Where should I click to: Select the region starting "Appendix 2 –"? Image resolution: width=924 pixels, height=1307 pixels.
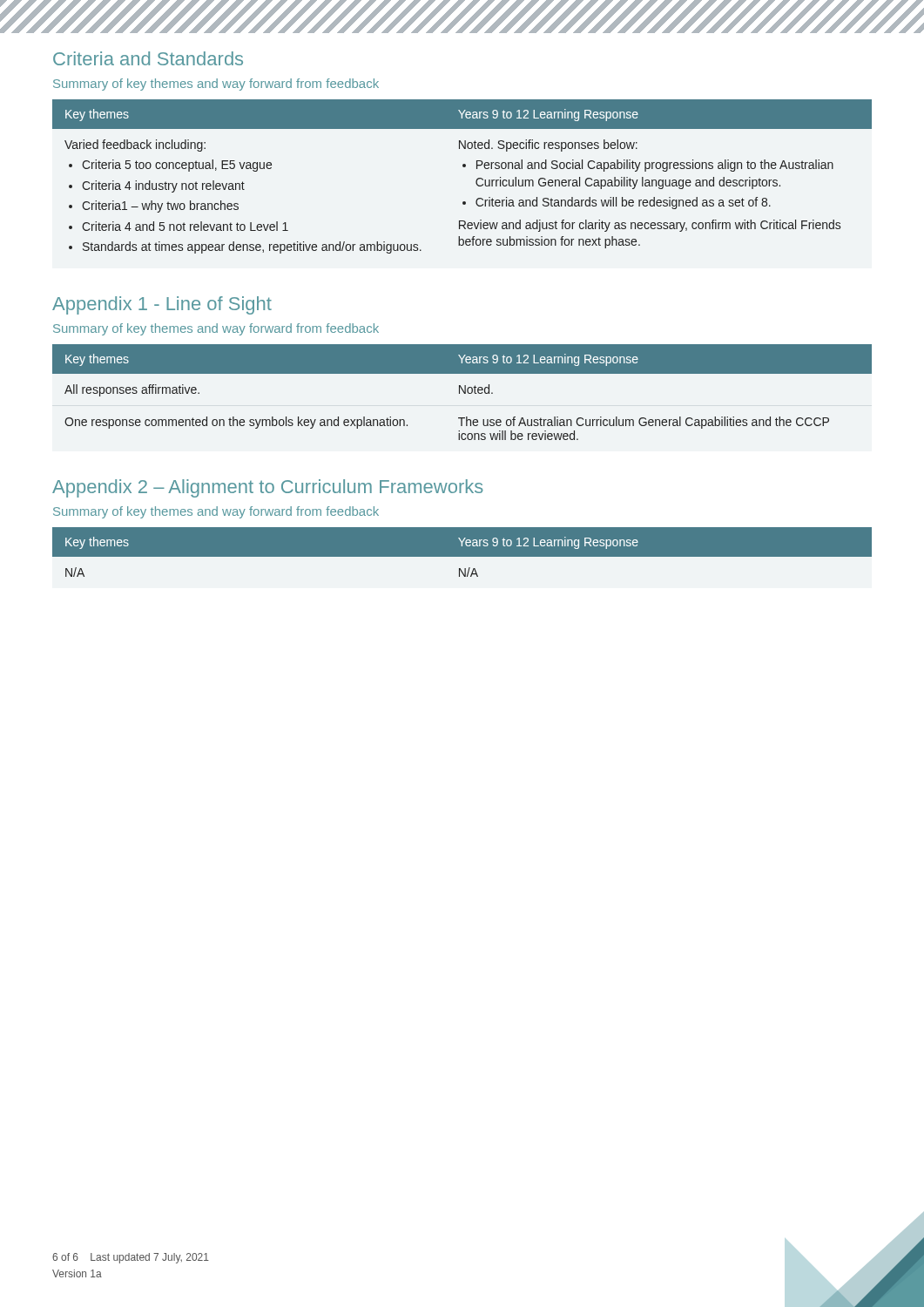268,487
